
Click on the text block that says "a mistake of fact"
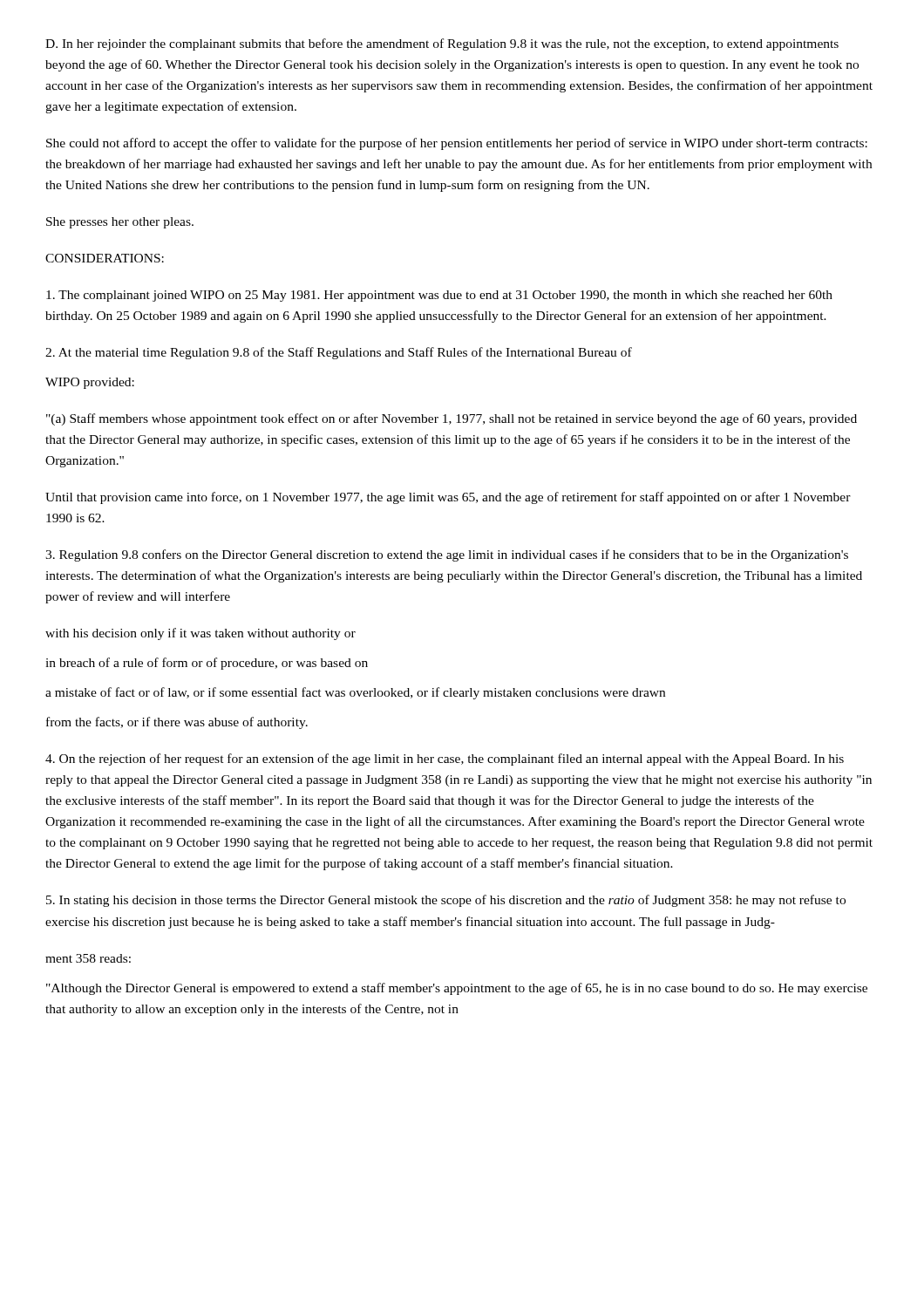tap(356, 692)
